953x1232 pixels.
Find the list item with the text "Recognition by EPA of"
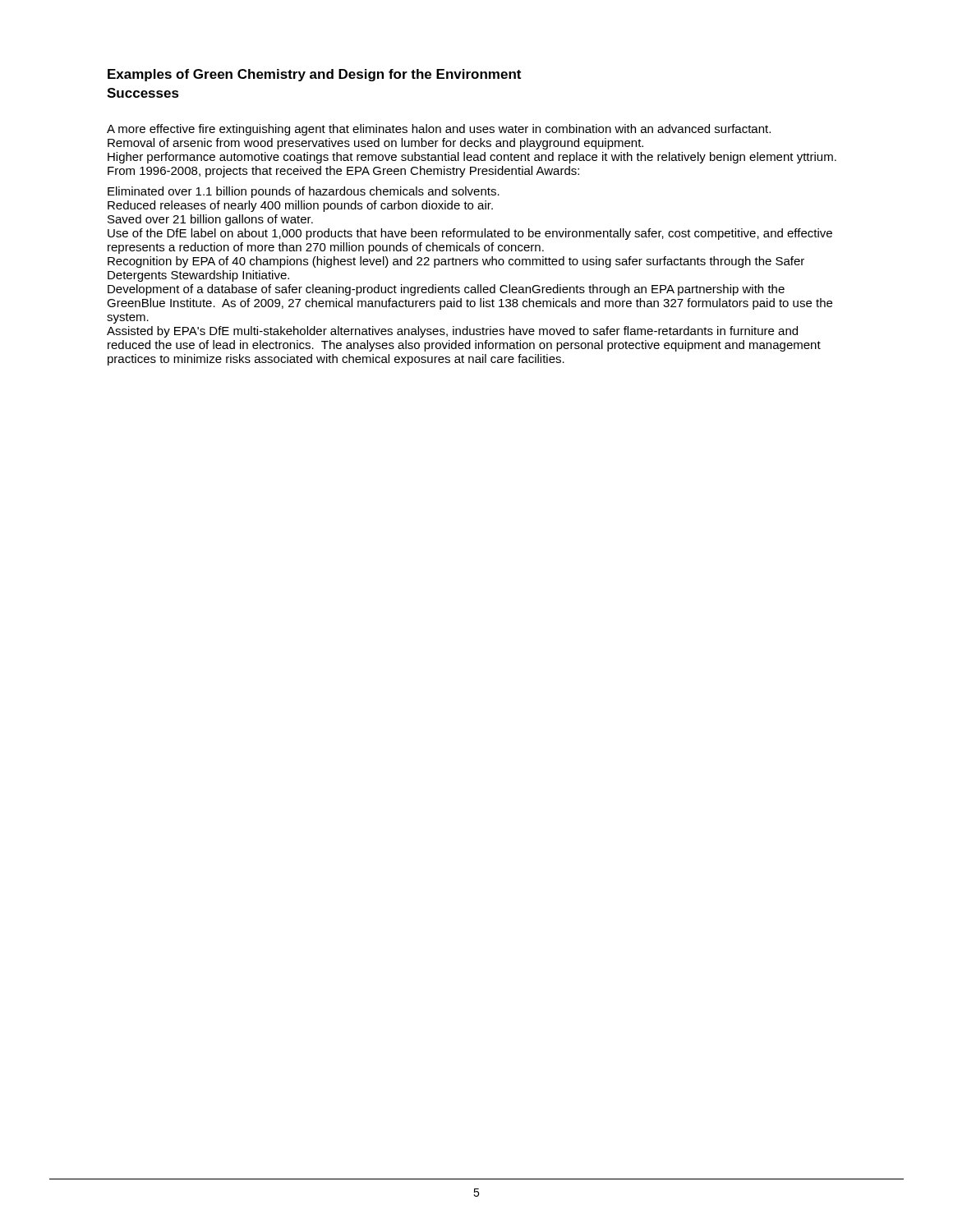(x=476, y=268)
